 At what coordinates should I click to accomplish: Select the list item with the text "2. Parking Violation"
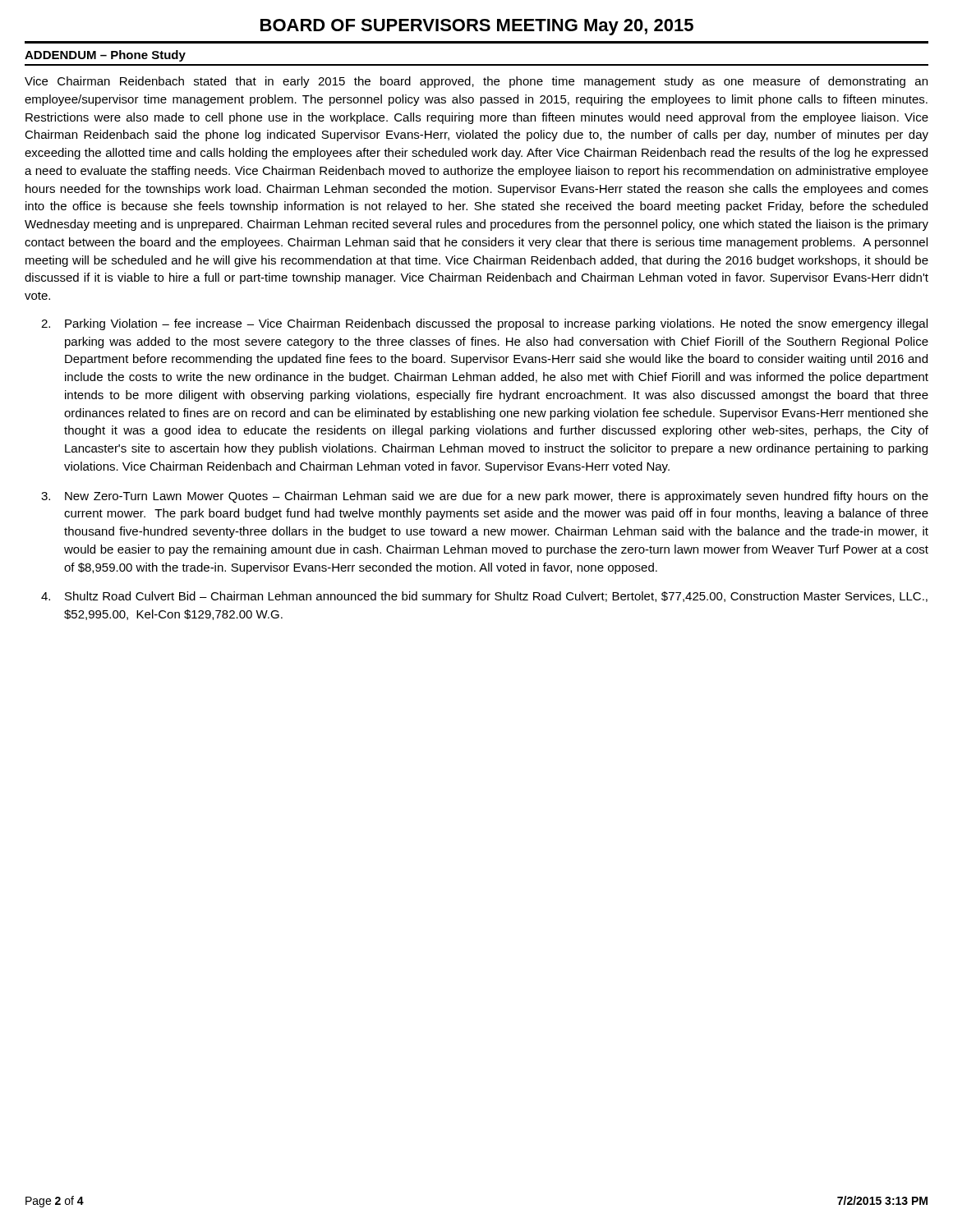(x=485, y=395)
